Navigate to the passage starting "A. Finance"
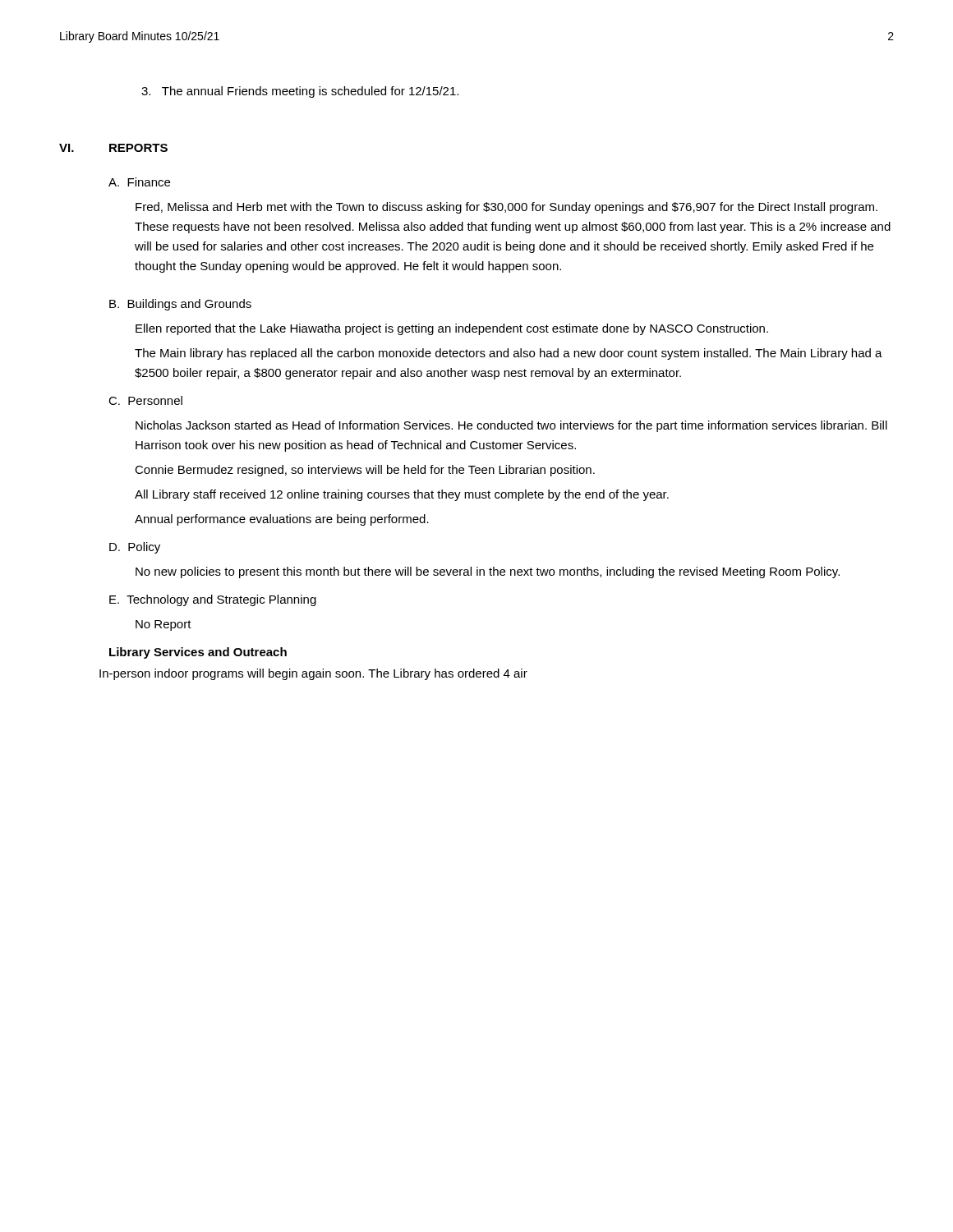This screenshot has width=953, height=1232. pos(140,182)
